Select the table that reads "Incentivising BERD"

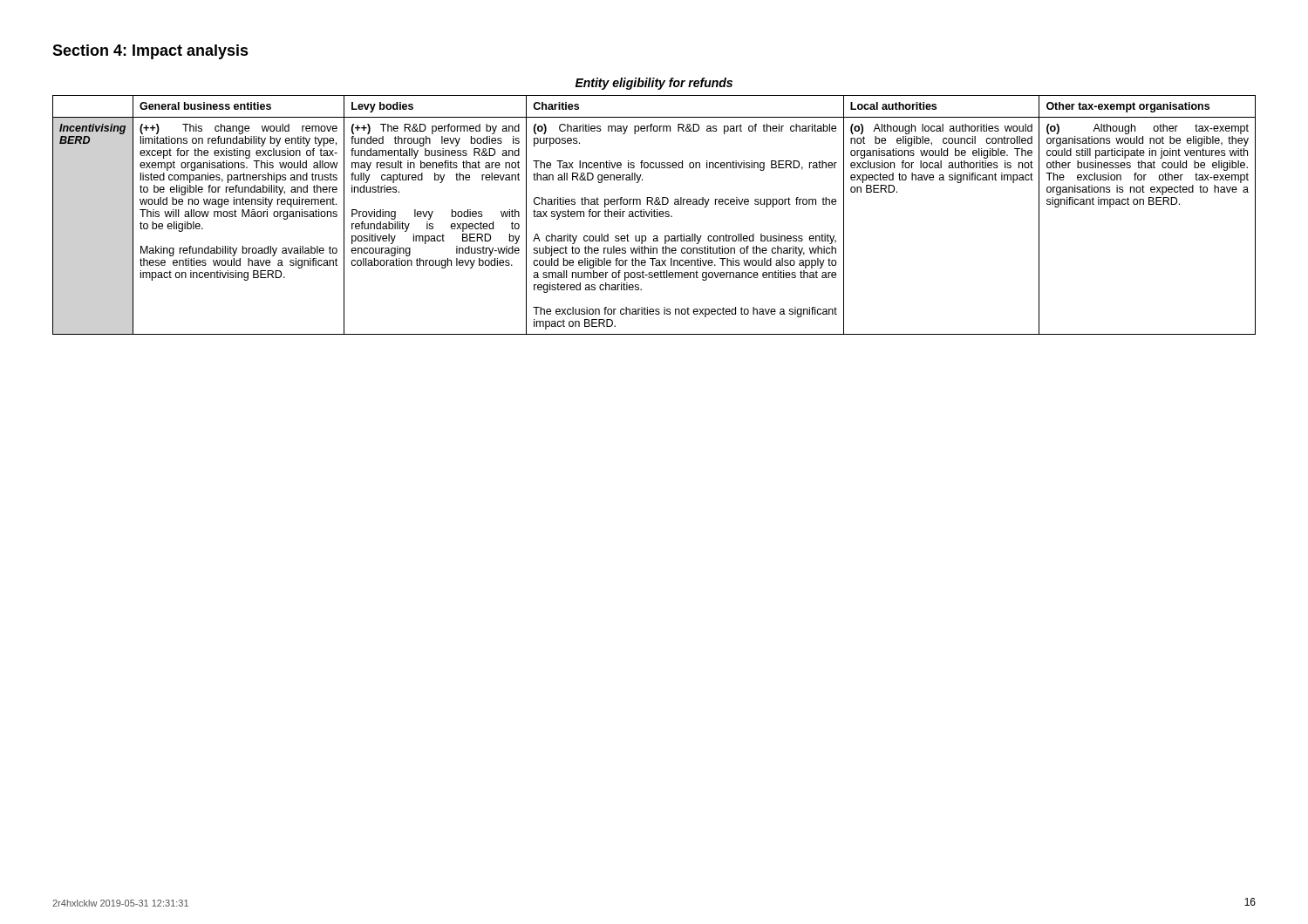[x=654, y=215]
